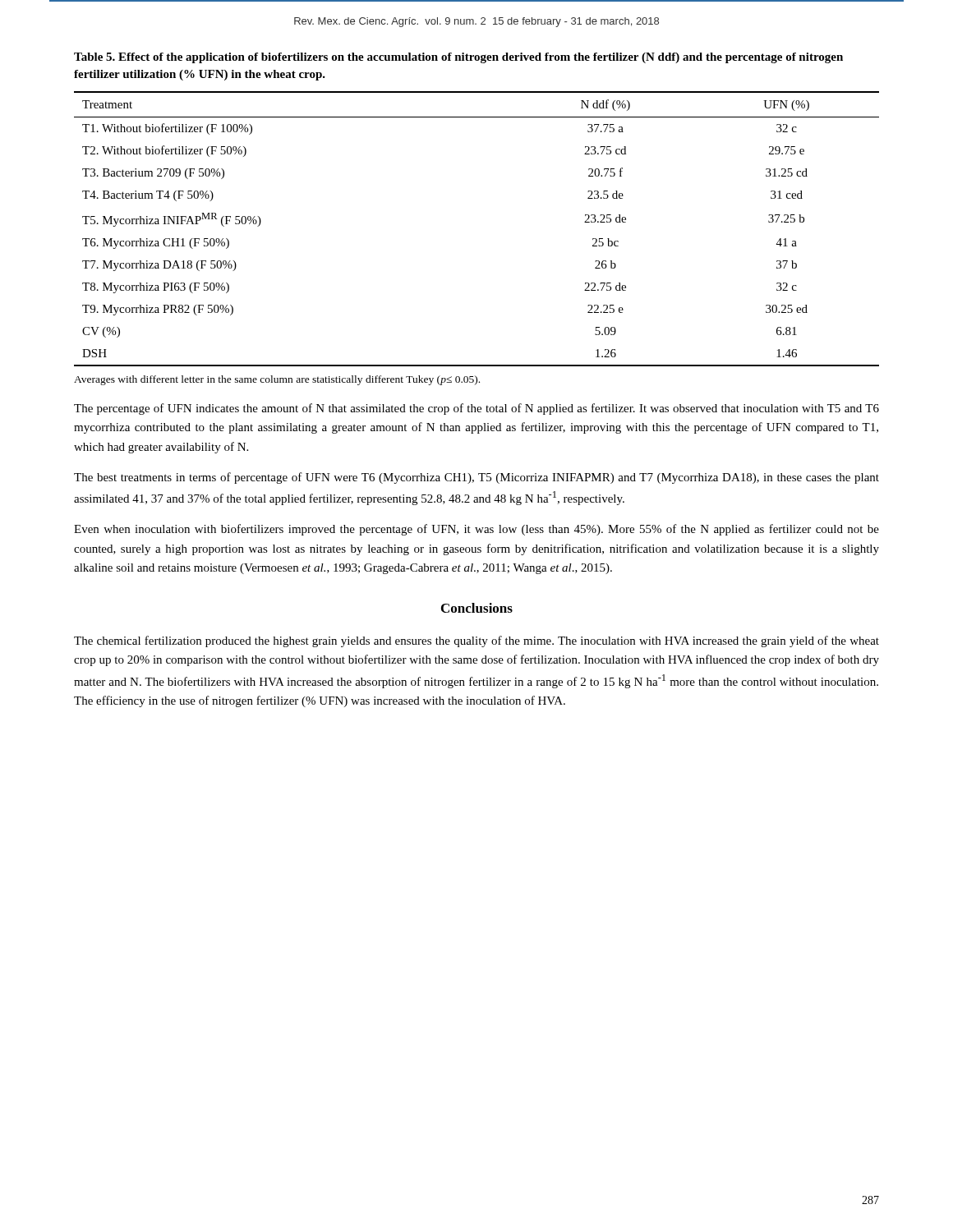This screenshot has width=953, height=1232.
Task: Select the text block that reads "The best treatments in terms of percentage of"
Action: [476, 488]
